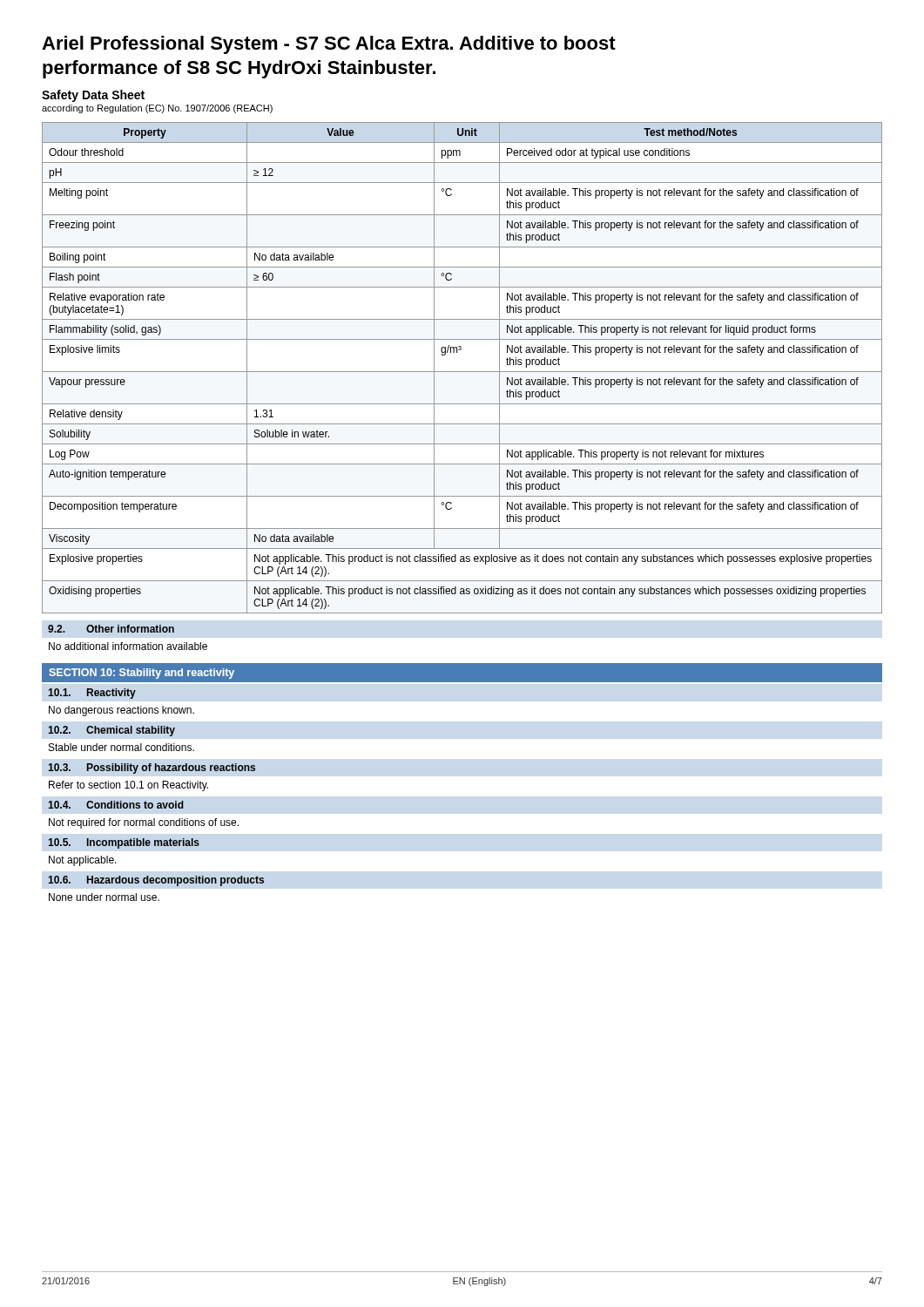Point to the title beginning "Ariel Professional System -"
The image size is (924, 1307).
tap(462, 55)
